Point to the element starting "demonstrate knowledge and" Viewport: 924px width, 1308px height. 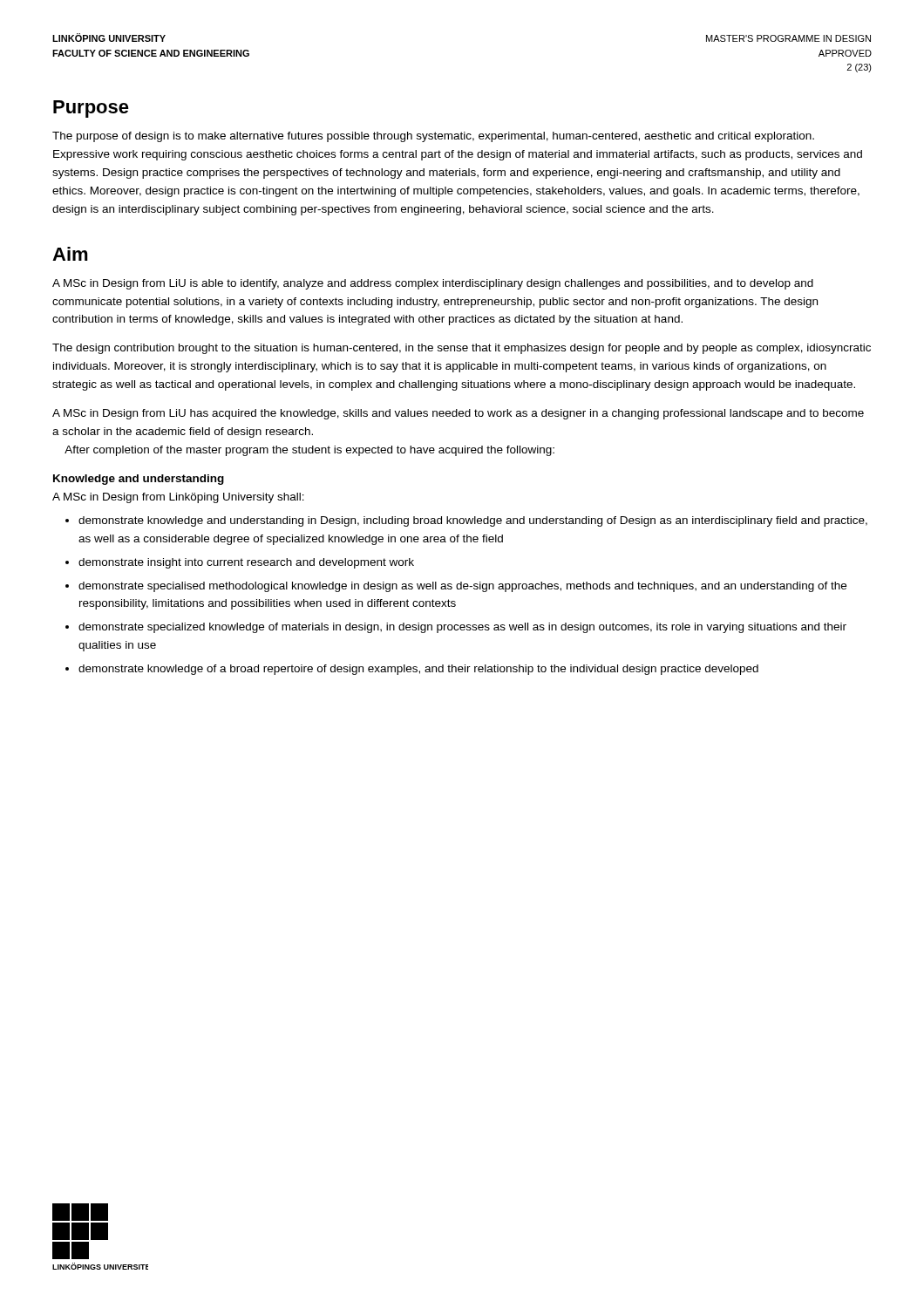[462, 530]
